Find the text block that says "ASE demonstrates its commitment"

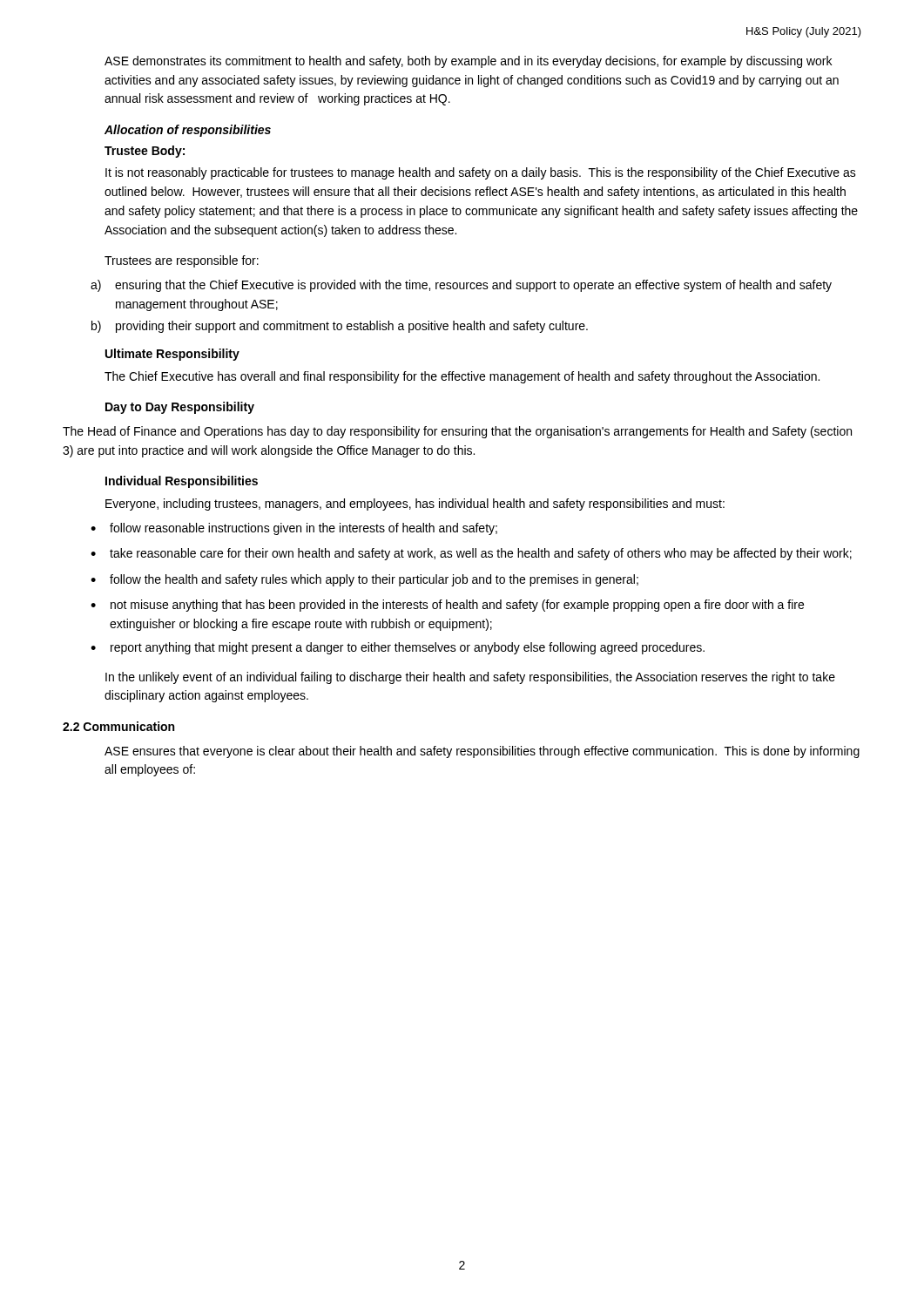click(472, 80)
